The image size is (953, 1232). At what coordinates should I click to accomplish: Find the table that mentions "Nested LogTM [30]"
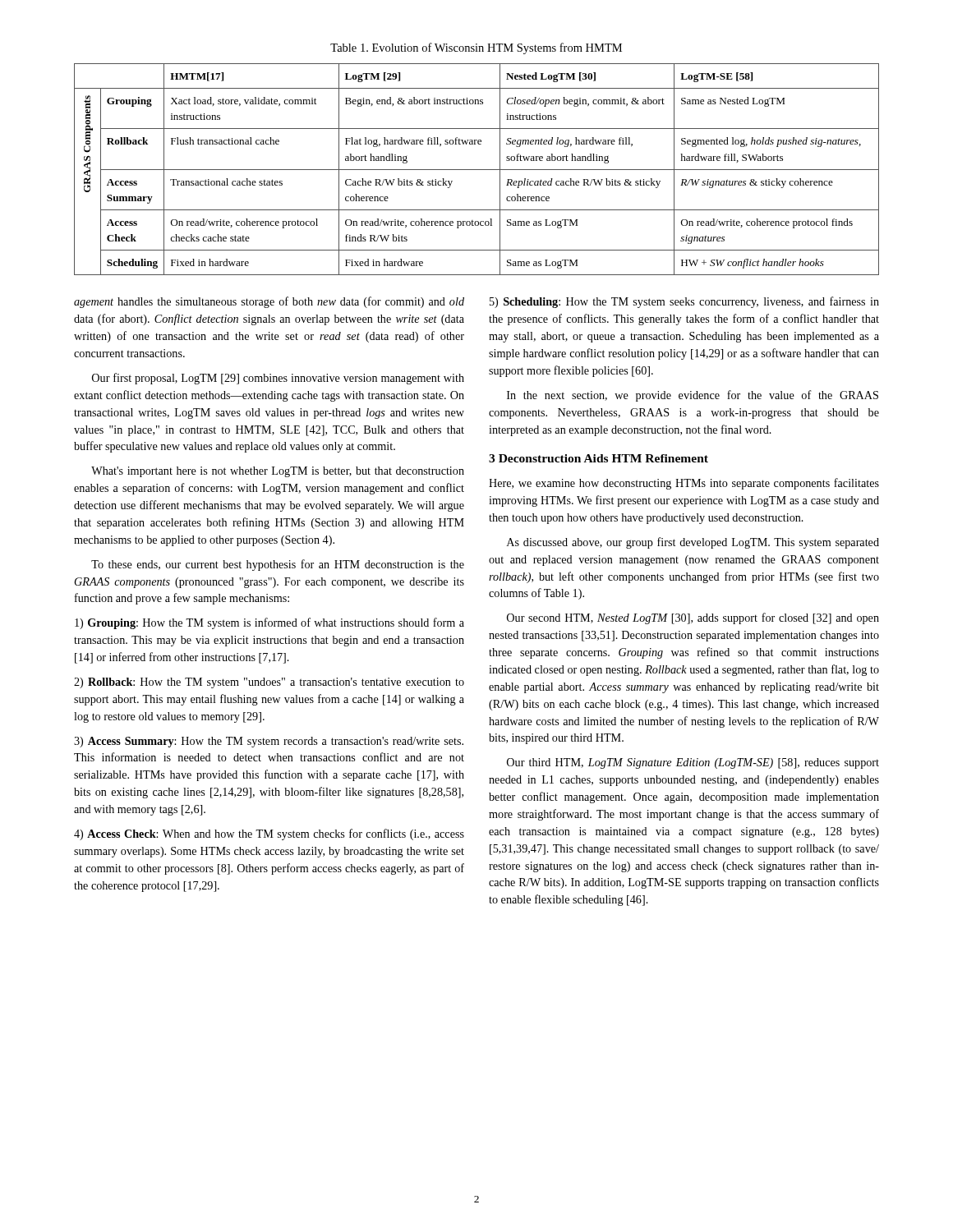(x=476, y=169)
